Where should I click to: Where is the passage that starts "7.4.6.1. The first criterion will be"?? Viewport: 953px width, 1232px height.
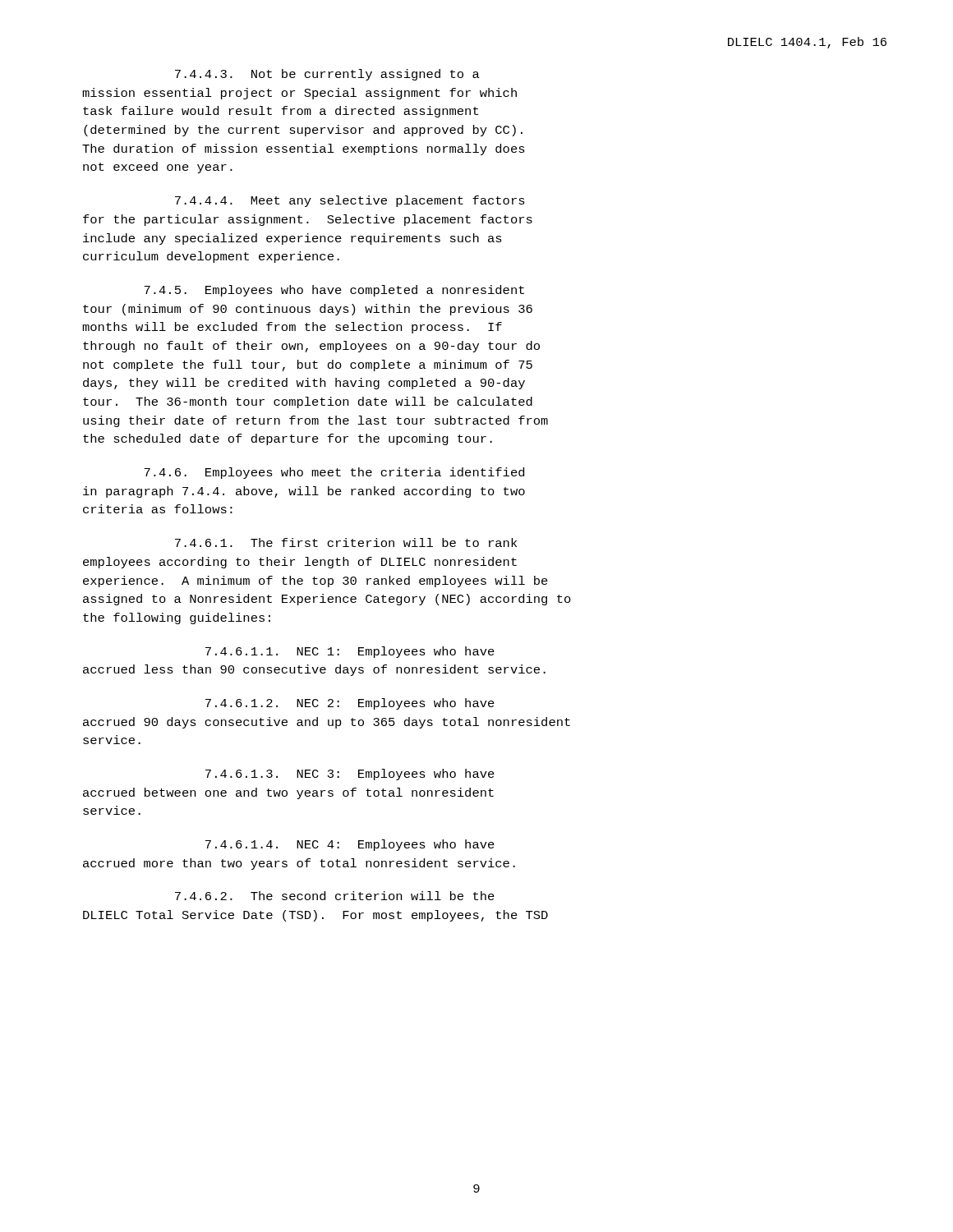point(327,581)
